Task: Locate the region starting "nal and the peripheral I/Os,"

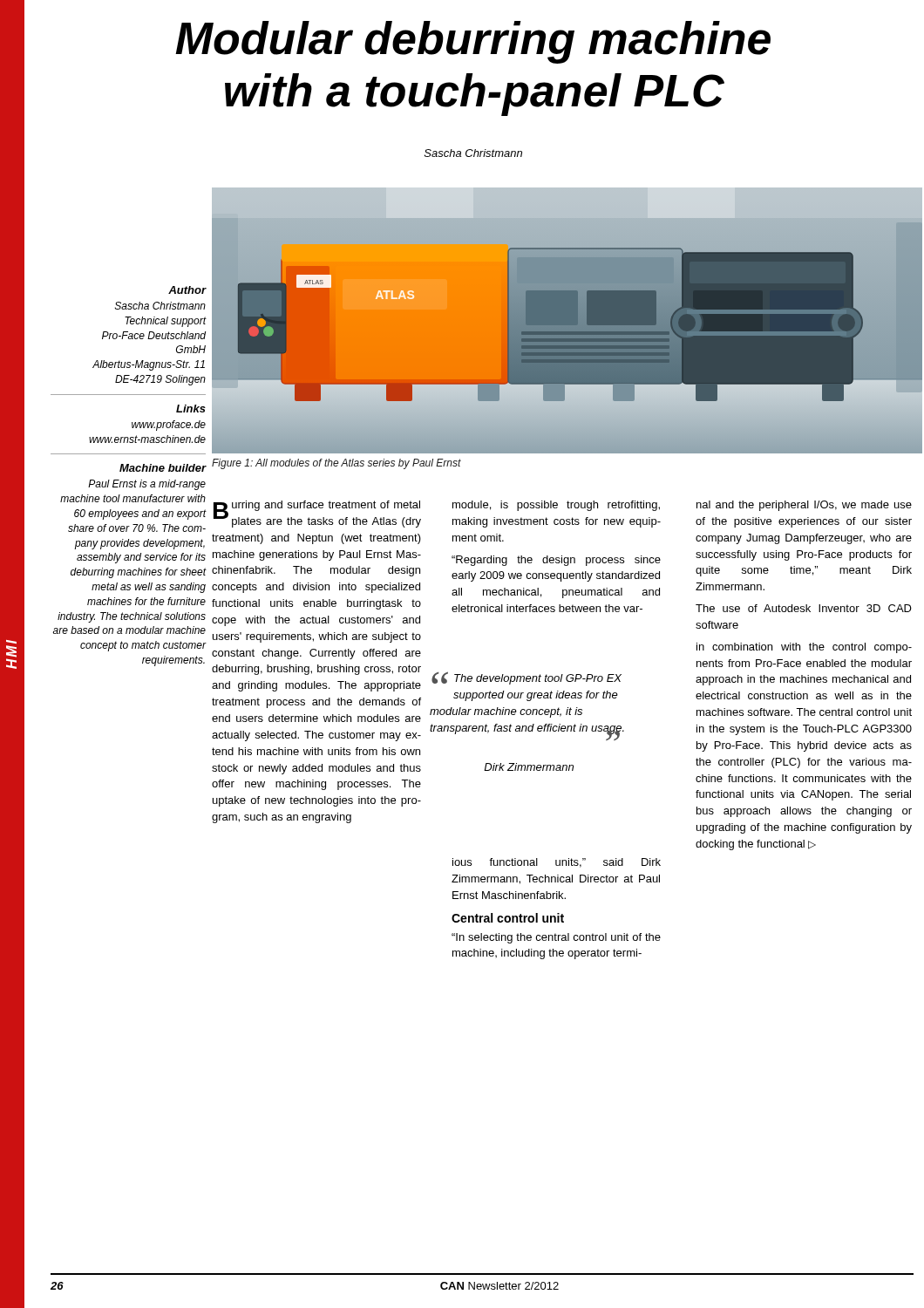Action: click(804, 675)
